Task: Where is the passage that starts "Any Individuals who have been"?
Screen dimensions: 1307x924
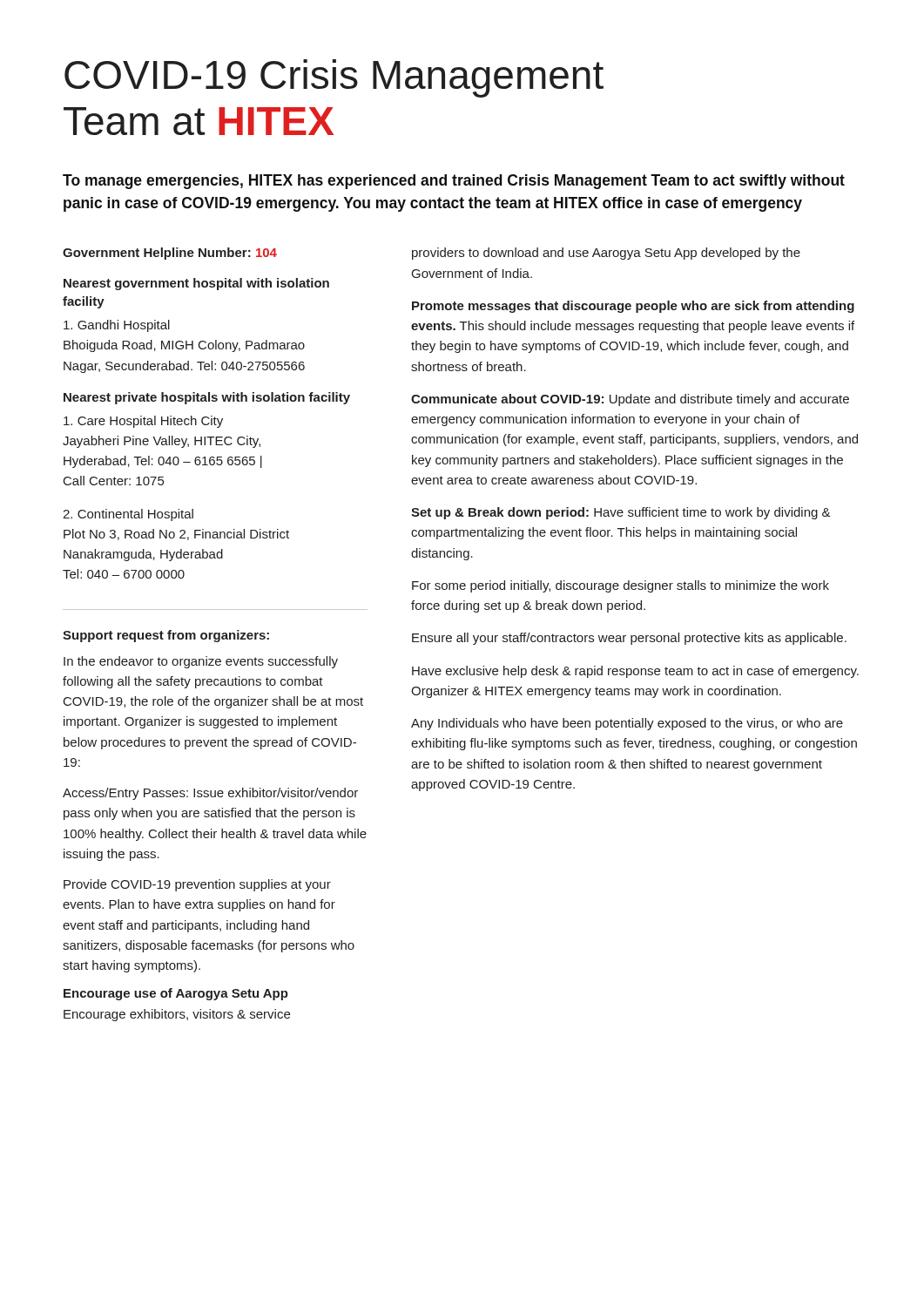Action: 634,753
